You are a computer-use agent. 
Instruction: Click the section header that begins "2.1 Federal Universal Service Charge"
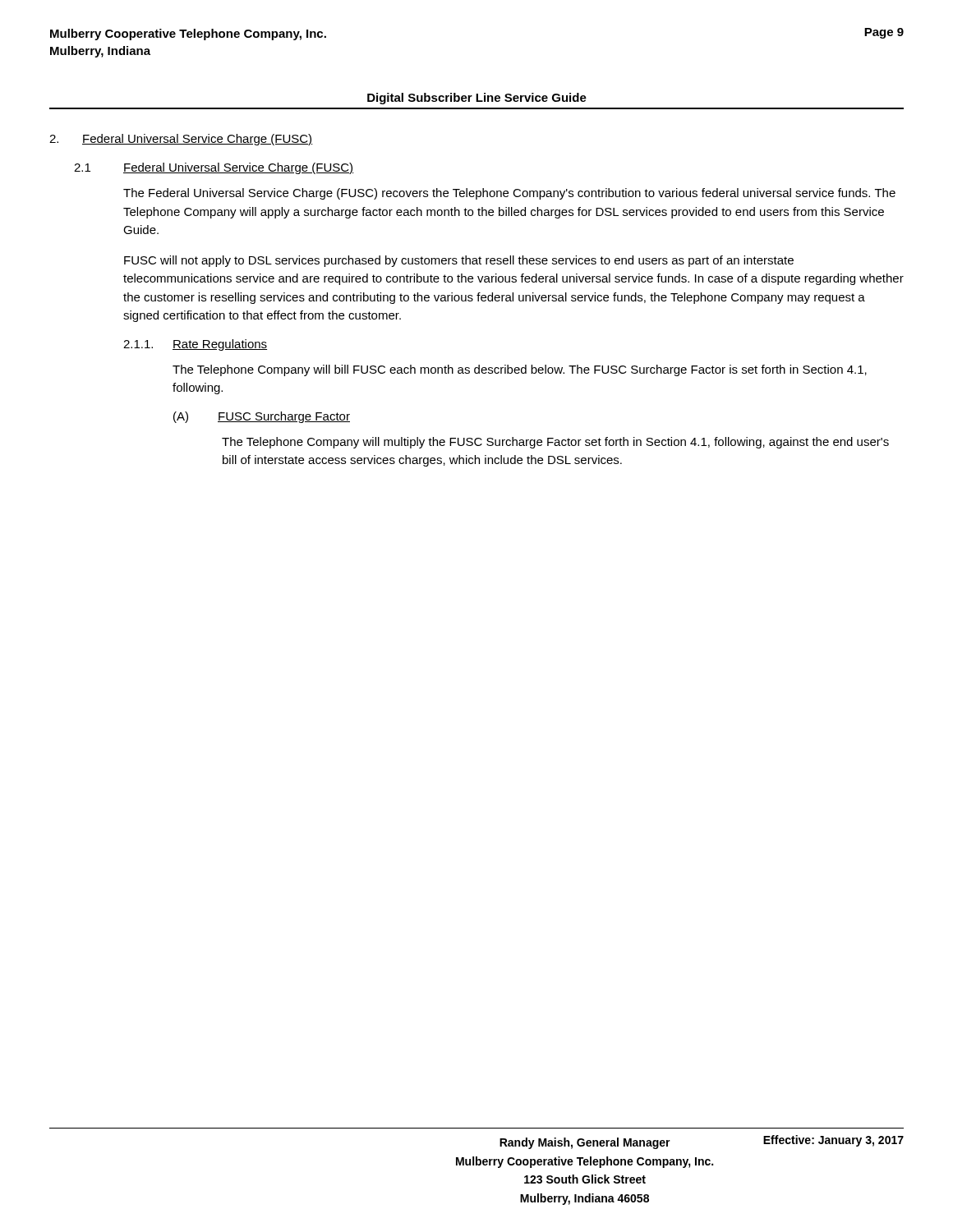pyautogui.click(x=214, y=167)
